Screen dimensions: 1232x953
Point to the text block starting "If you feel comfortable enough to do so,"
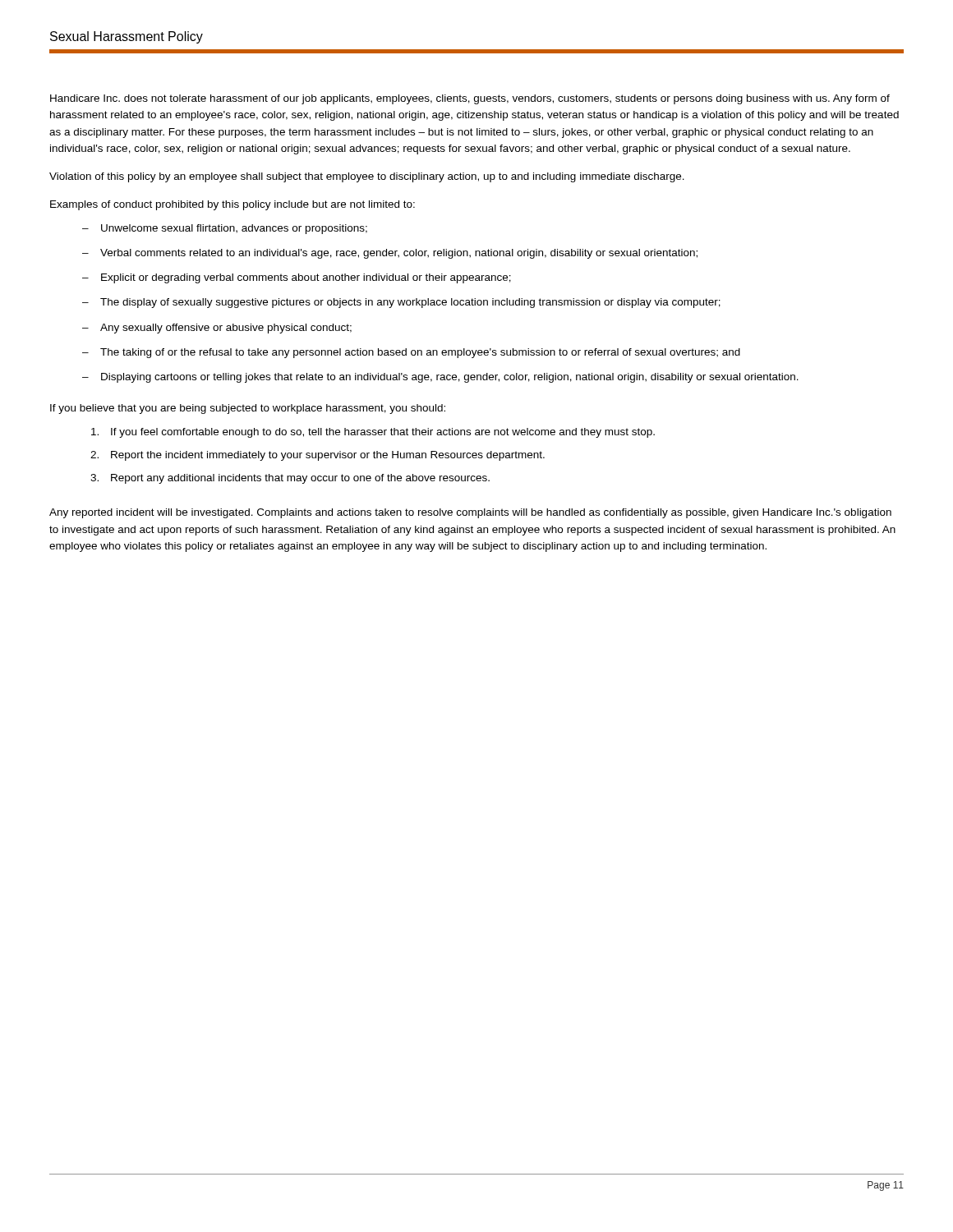497,432
